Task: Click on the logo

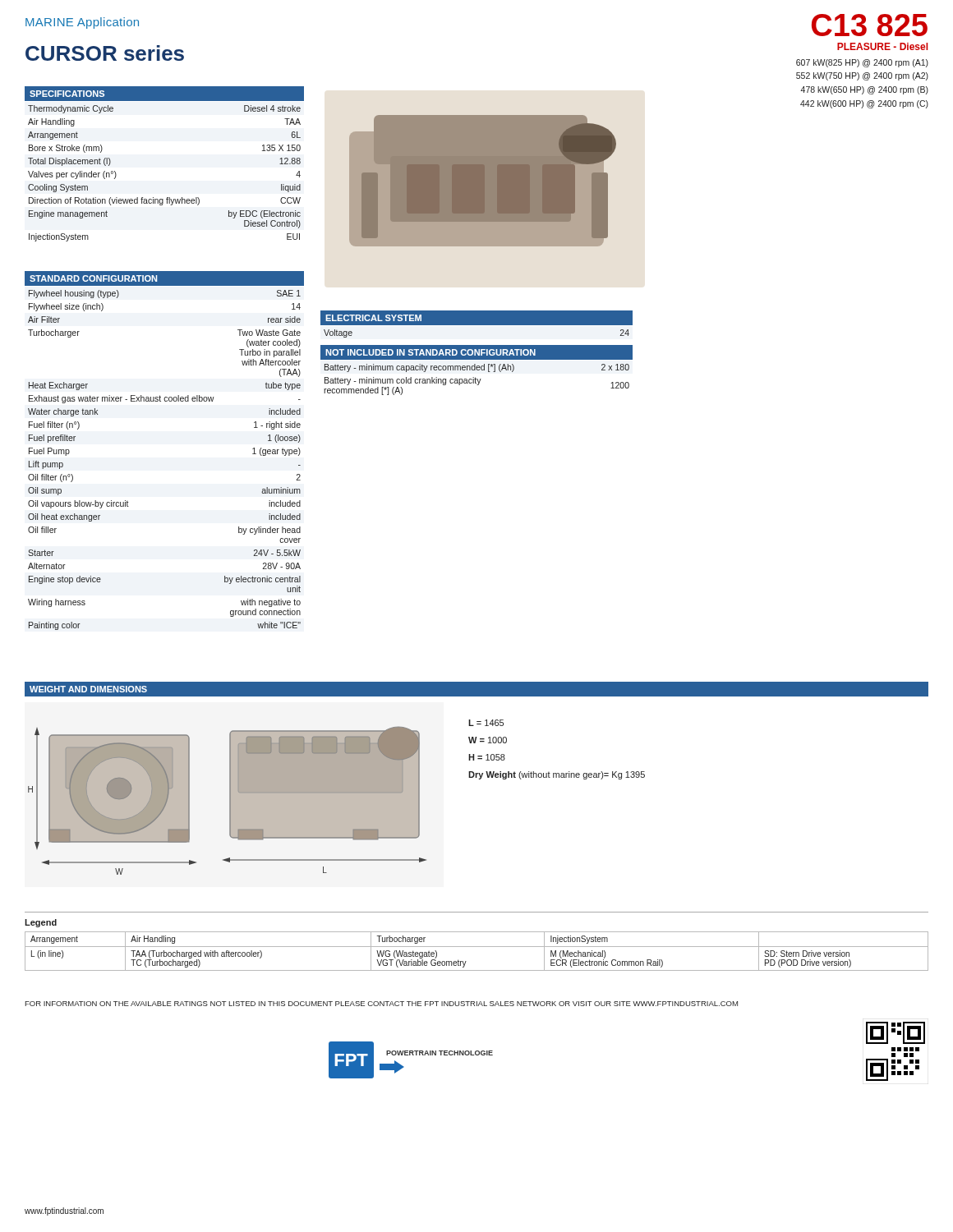Action: (x=411, y=1060)
